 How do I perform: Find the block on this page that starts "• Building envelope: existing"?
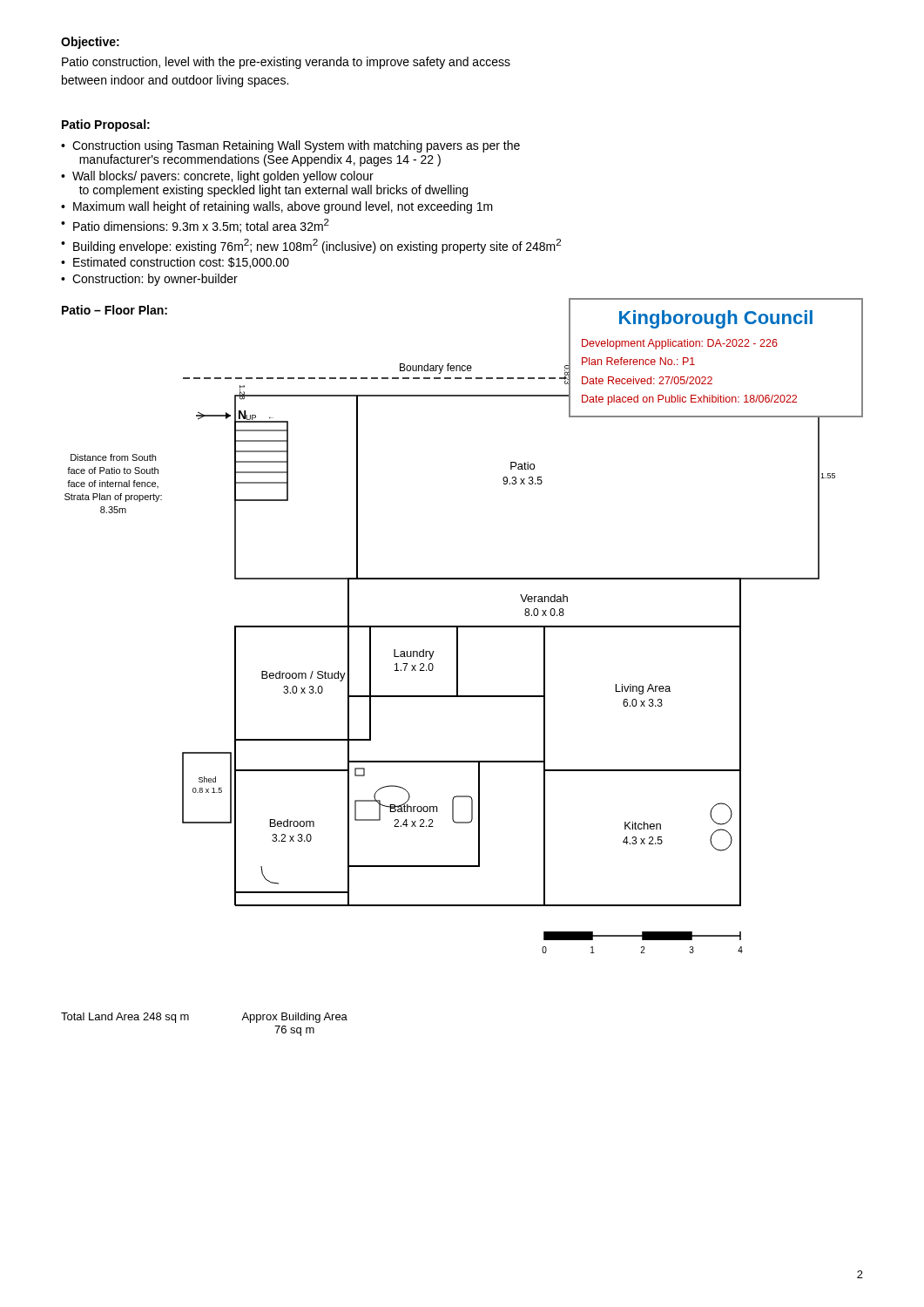(311, 244)
